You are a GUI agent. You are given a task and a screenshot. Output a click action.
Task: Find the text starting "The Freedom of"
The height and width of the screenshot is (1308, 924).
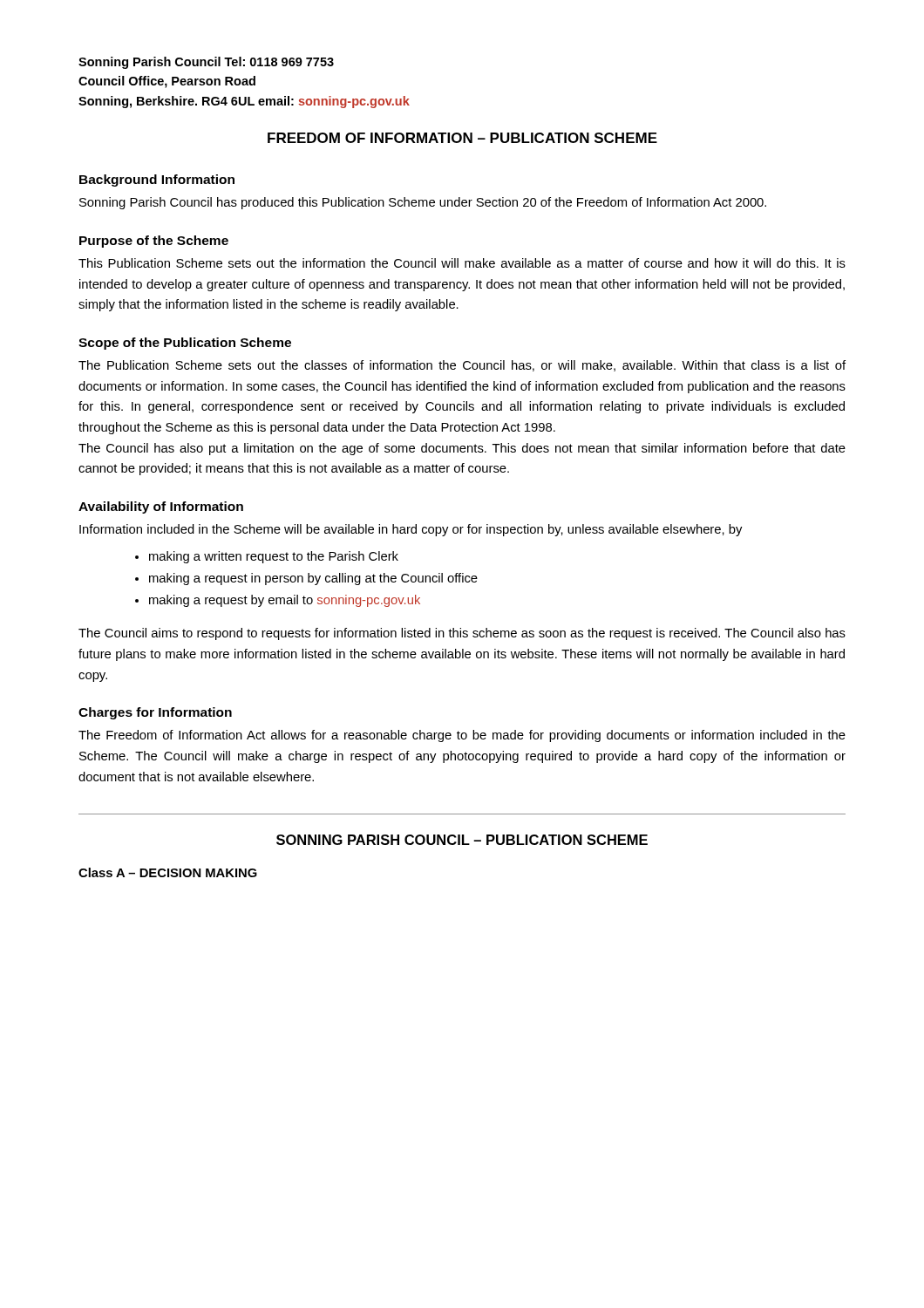coord(462,756)
